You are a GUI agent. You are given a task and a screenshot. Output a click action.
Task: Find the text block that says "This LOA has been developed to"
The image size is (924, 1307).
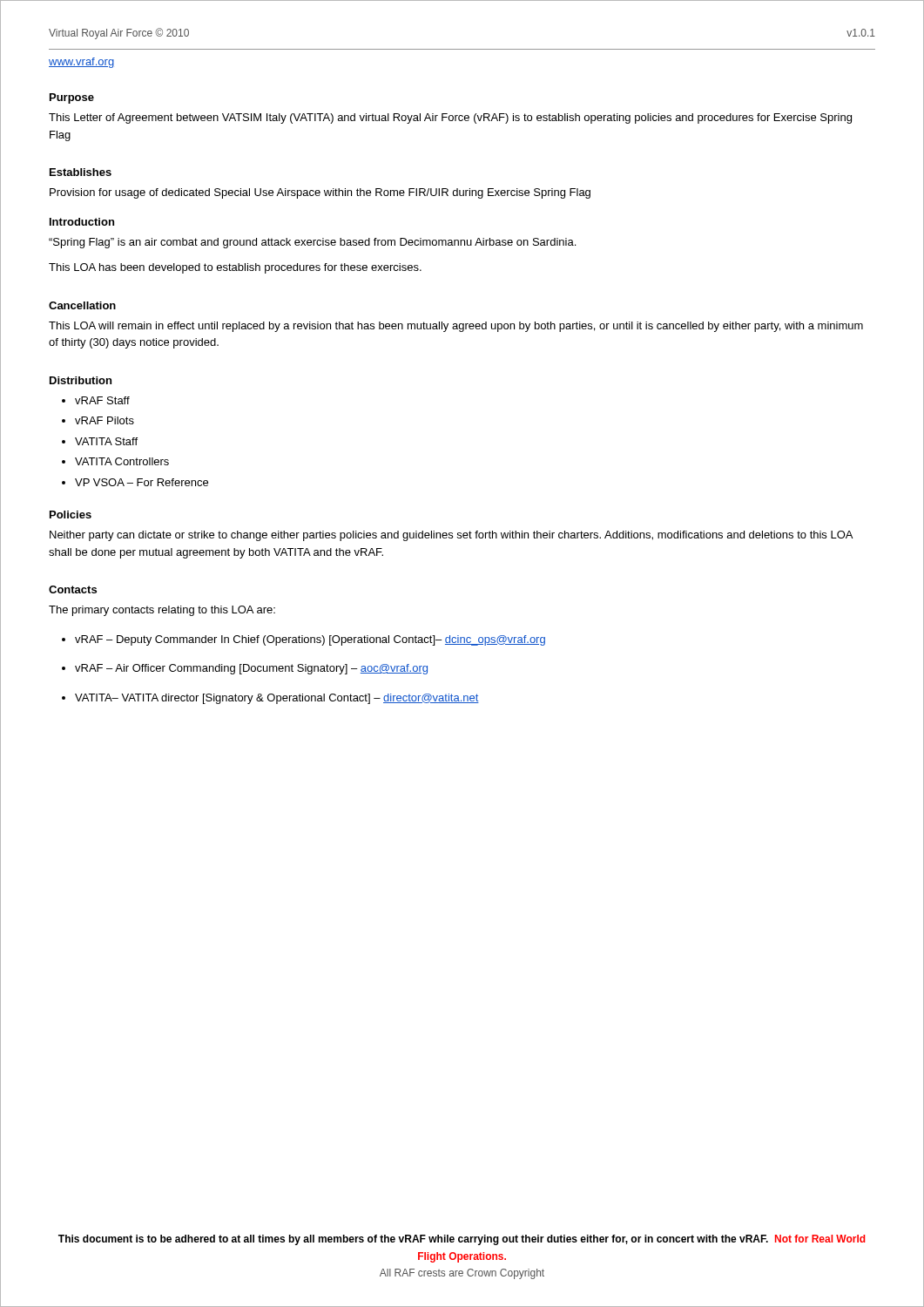click(235, 267)
